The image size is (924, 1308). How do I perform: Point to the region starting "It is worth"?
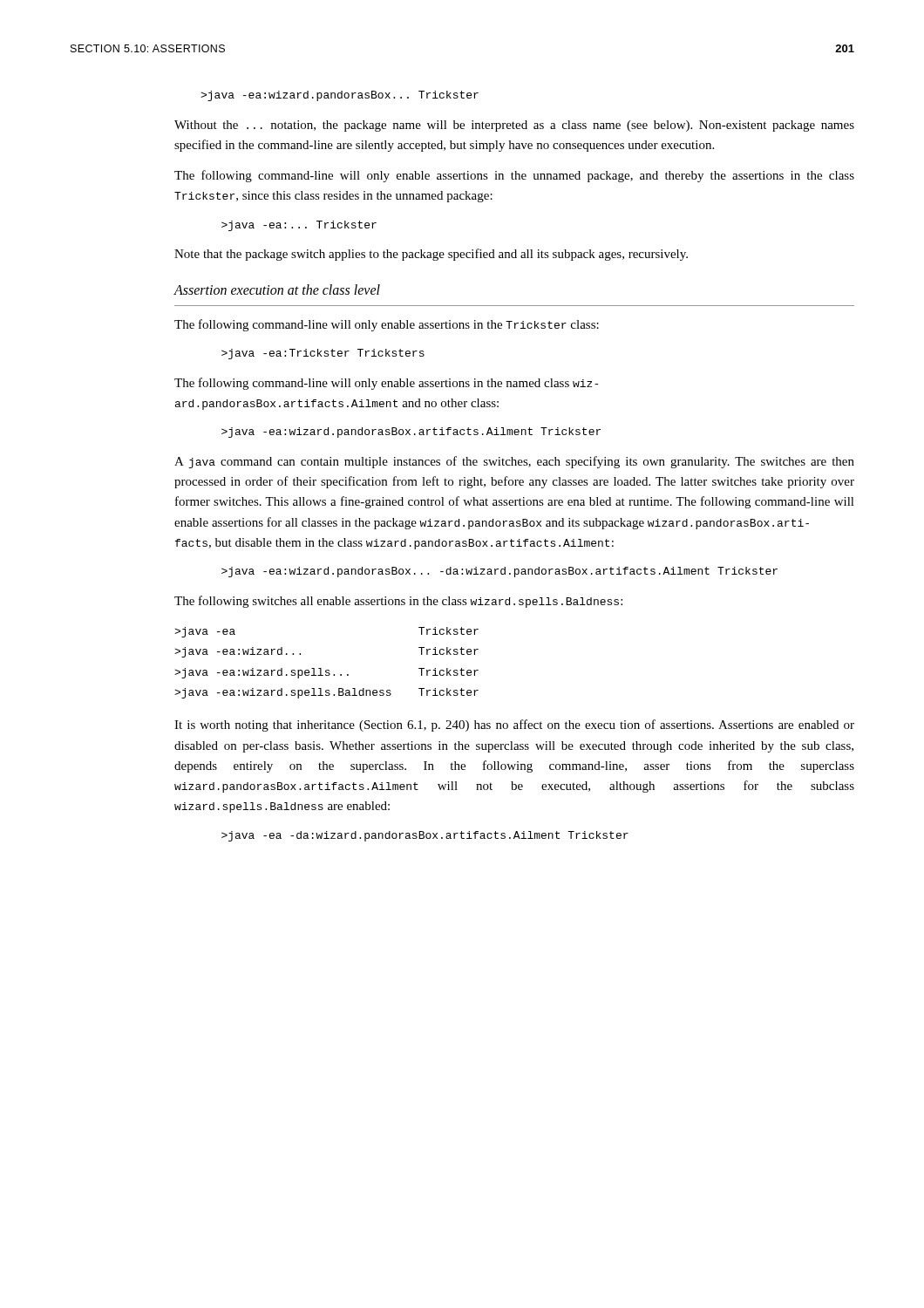(x=514, y=766)
